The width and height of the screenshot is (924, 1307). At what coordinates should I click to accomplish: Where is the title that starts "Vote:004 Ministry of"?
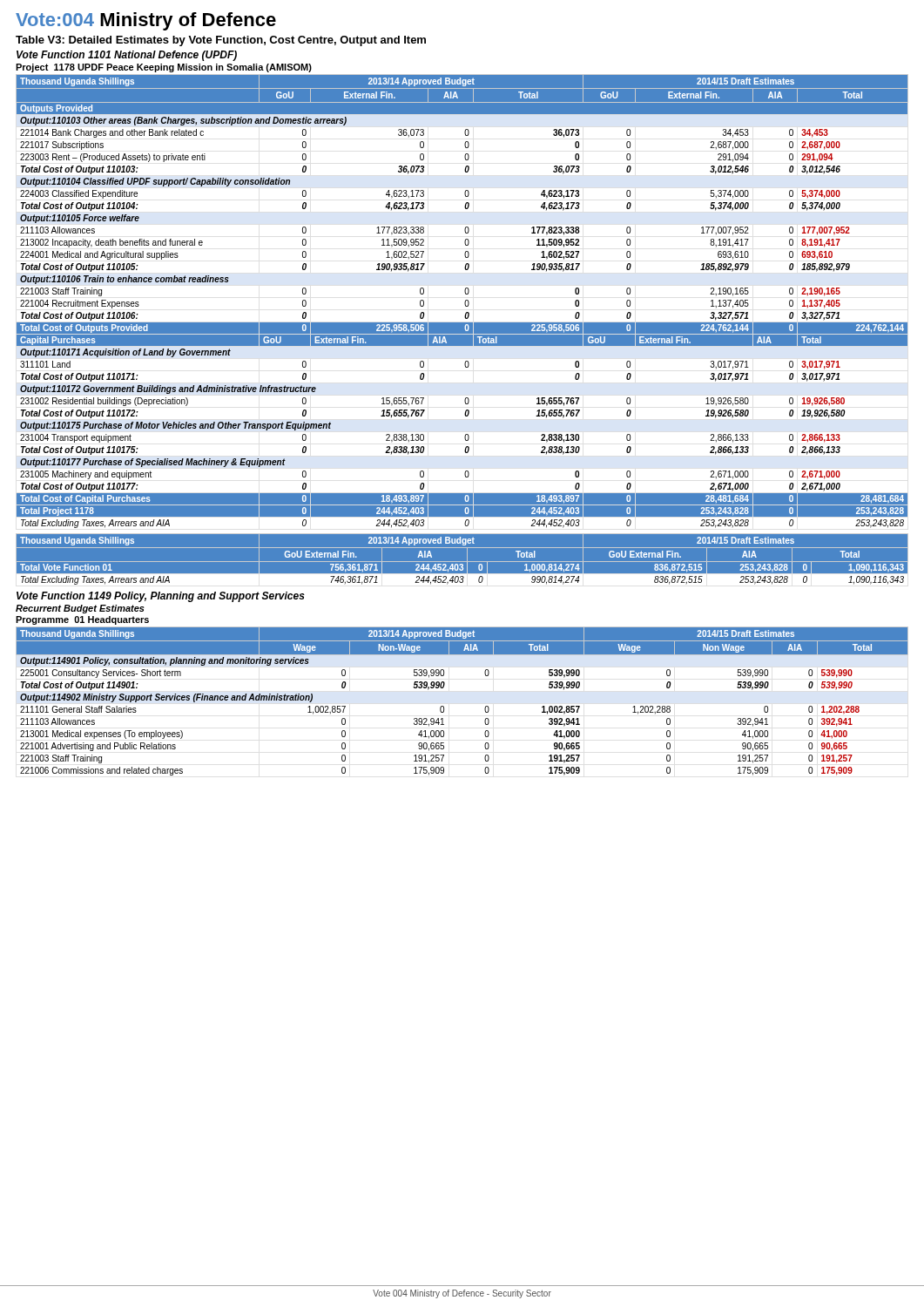point(146,20)
